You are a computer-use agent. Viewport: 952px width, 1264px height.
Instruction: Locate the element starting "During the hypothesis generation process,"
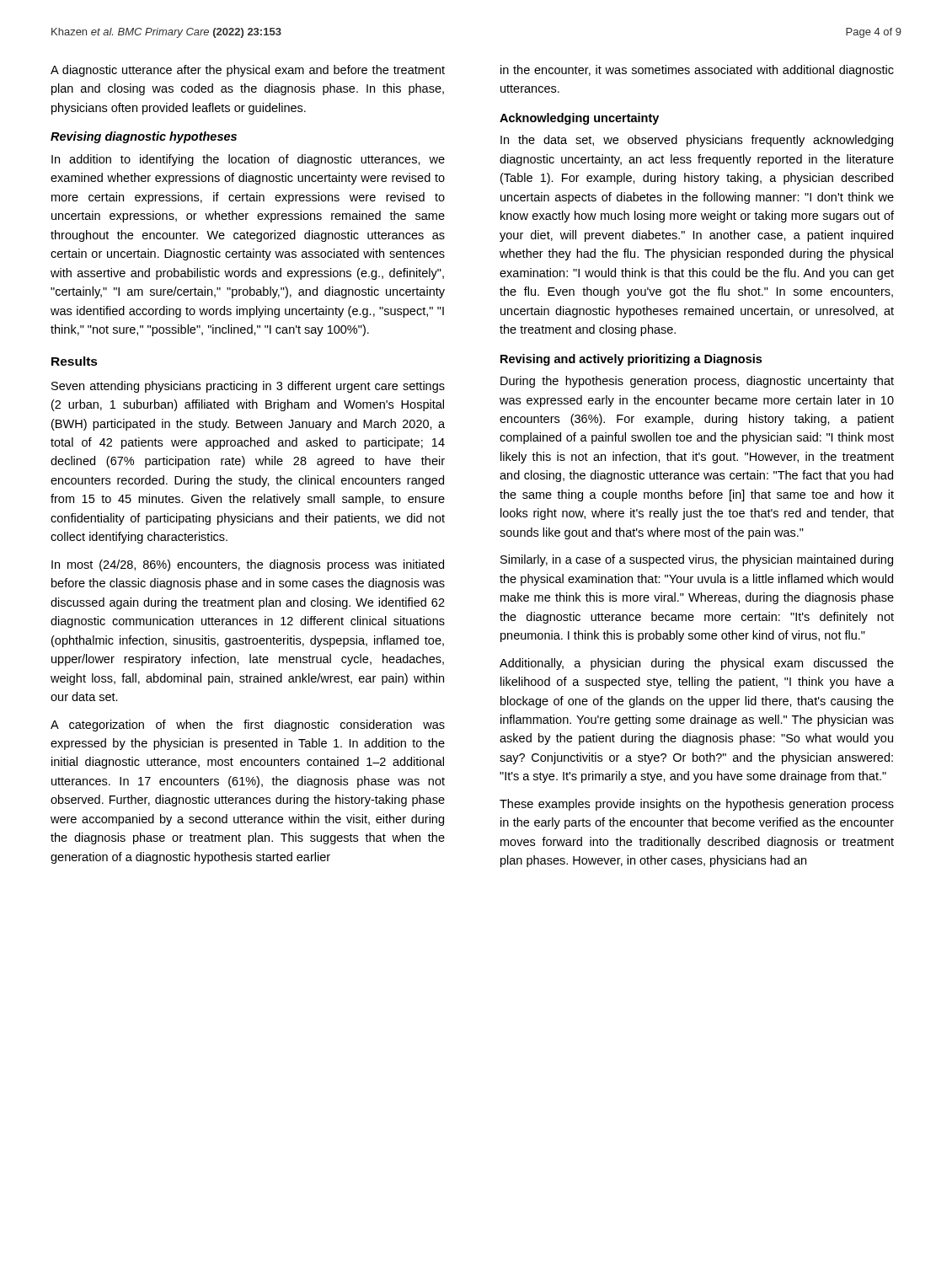(x=697, y=457)
